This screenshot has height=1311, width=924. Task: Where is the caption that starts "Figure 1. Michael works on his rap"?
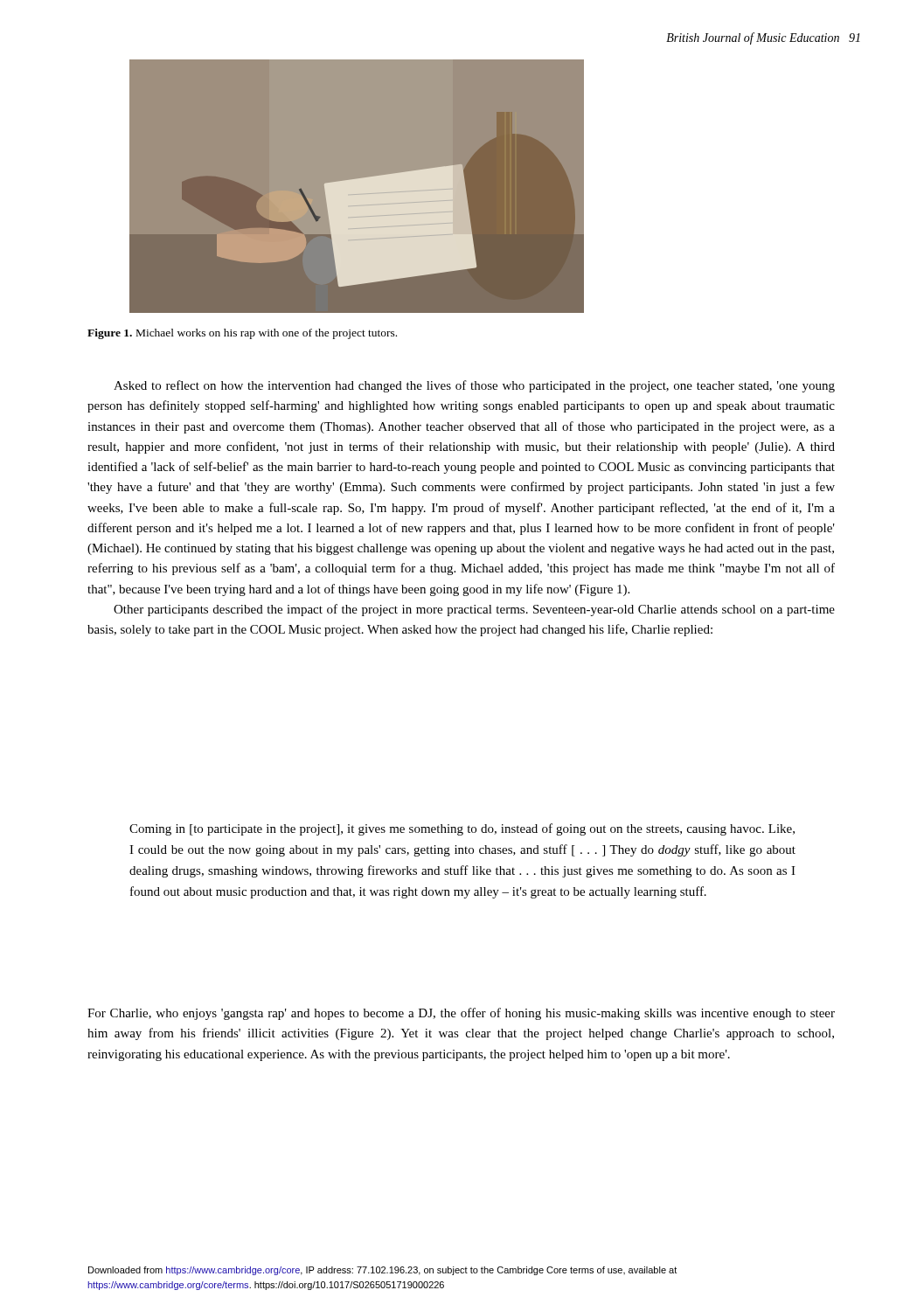(x=243, y=333)
